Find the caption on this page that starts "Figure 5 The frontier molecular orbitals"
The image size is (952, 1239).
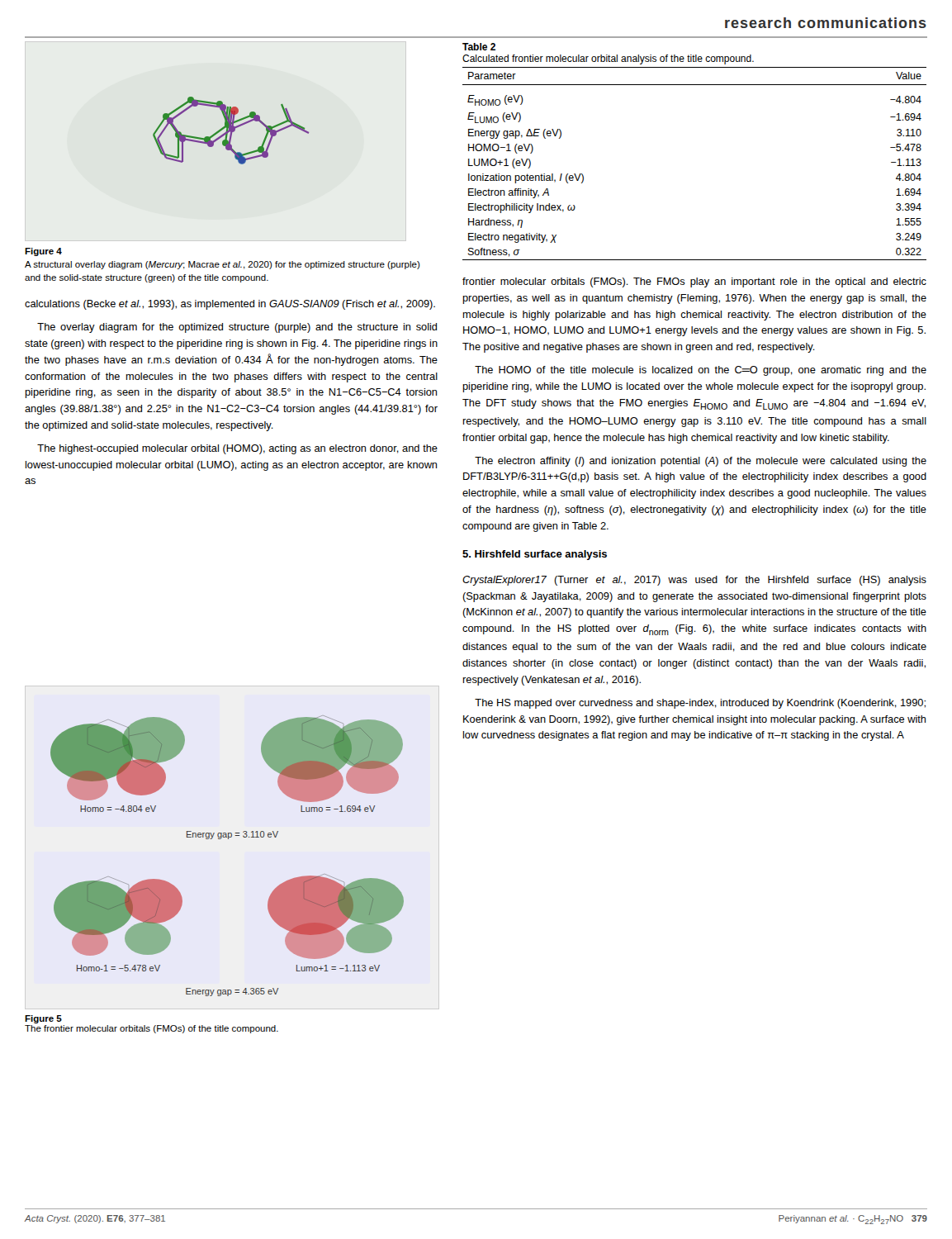pyautogui.click(x=152, y=1023)
